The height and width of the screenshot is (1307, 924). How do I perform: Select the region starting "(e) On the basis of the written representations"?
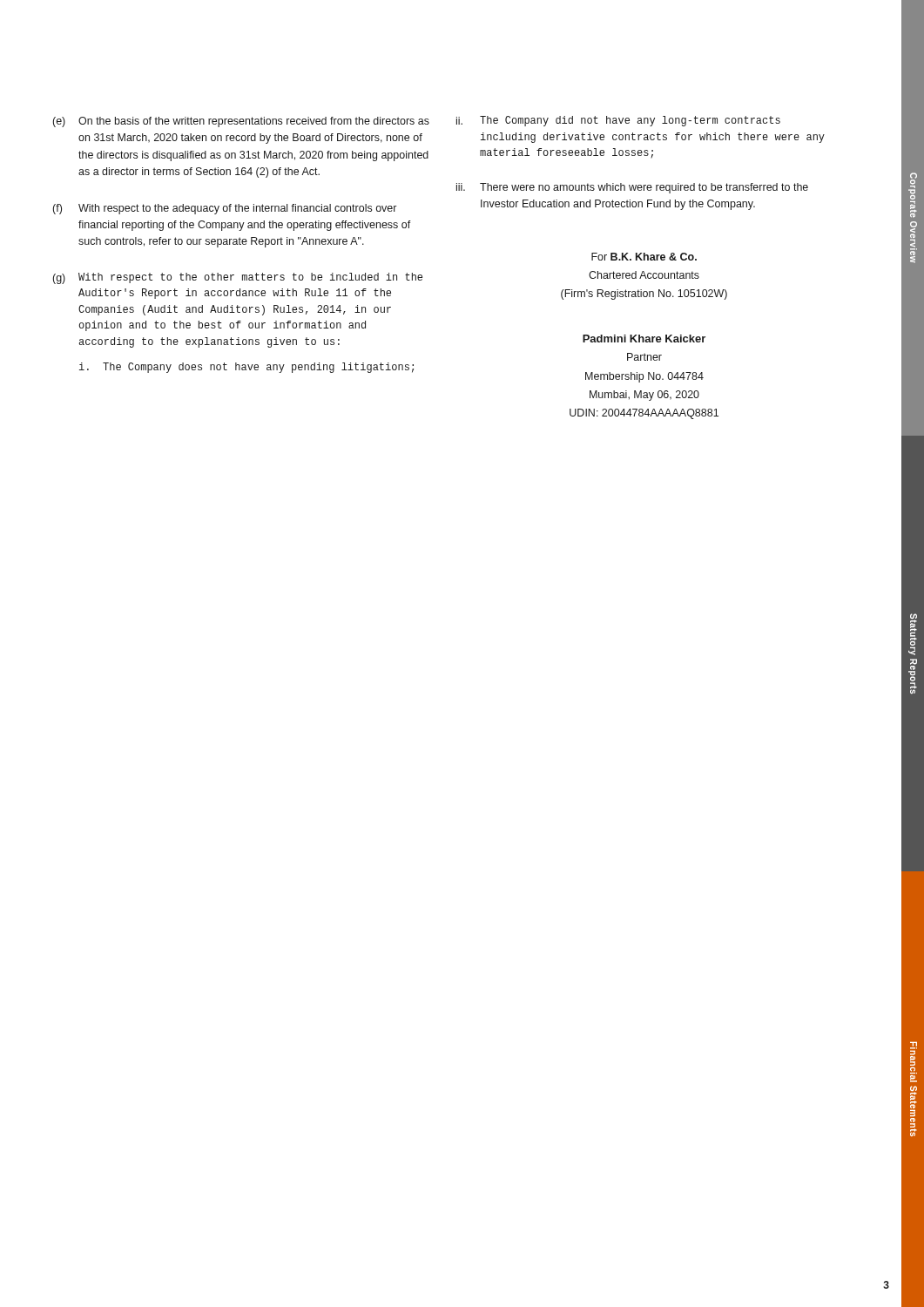point(241,147)
